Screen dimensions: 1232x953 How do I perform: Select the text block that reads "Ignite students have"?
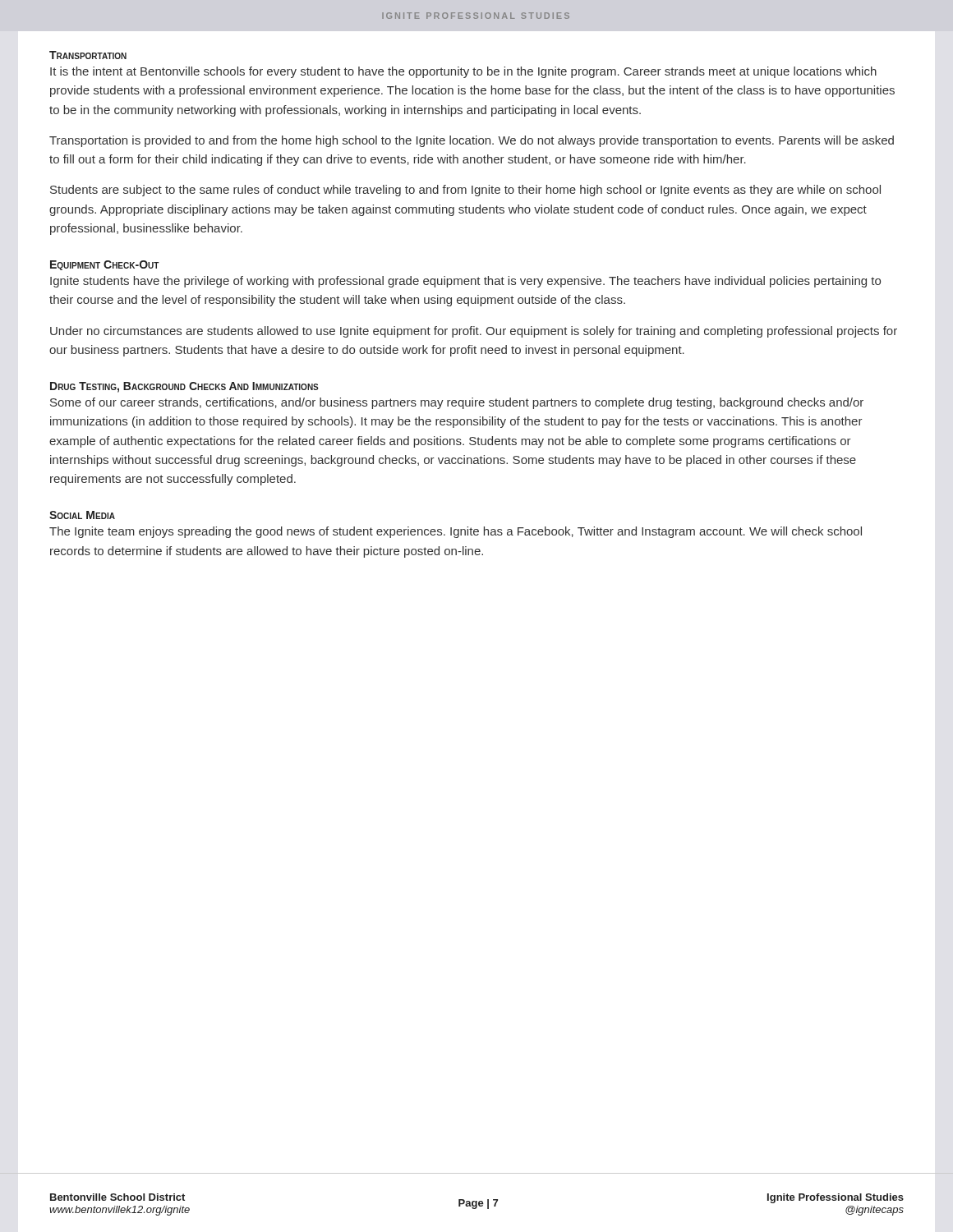[465, 290]
